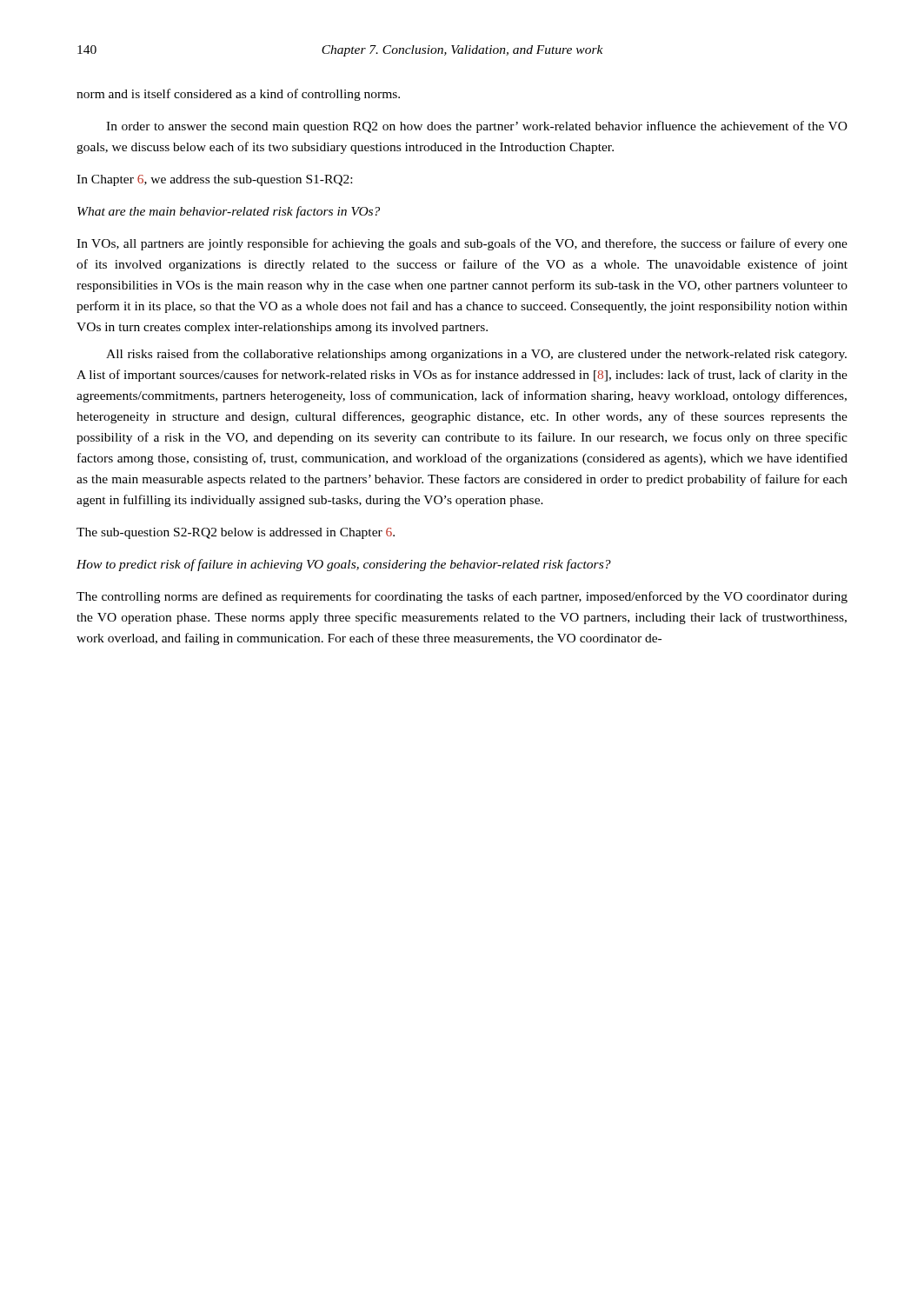Viewport: 924px width, 1304px height.
Task: Select the text block that reads "The sub-question S2-RQ2"
Action: click(x=236, y=533)
